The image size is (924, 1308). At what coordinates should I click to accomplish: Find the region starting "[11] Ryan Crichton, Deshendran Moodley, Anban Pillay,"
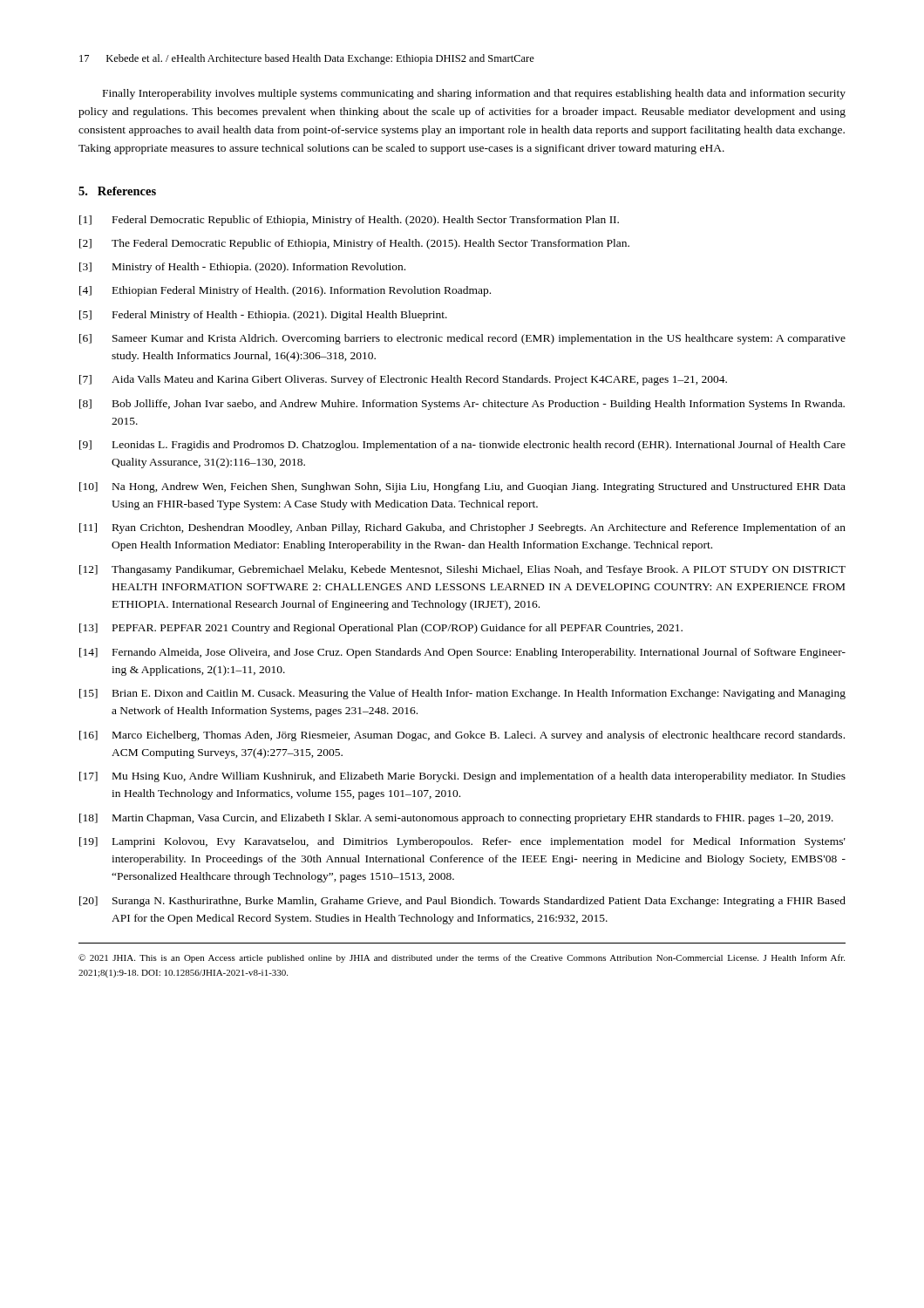(462, 537)
